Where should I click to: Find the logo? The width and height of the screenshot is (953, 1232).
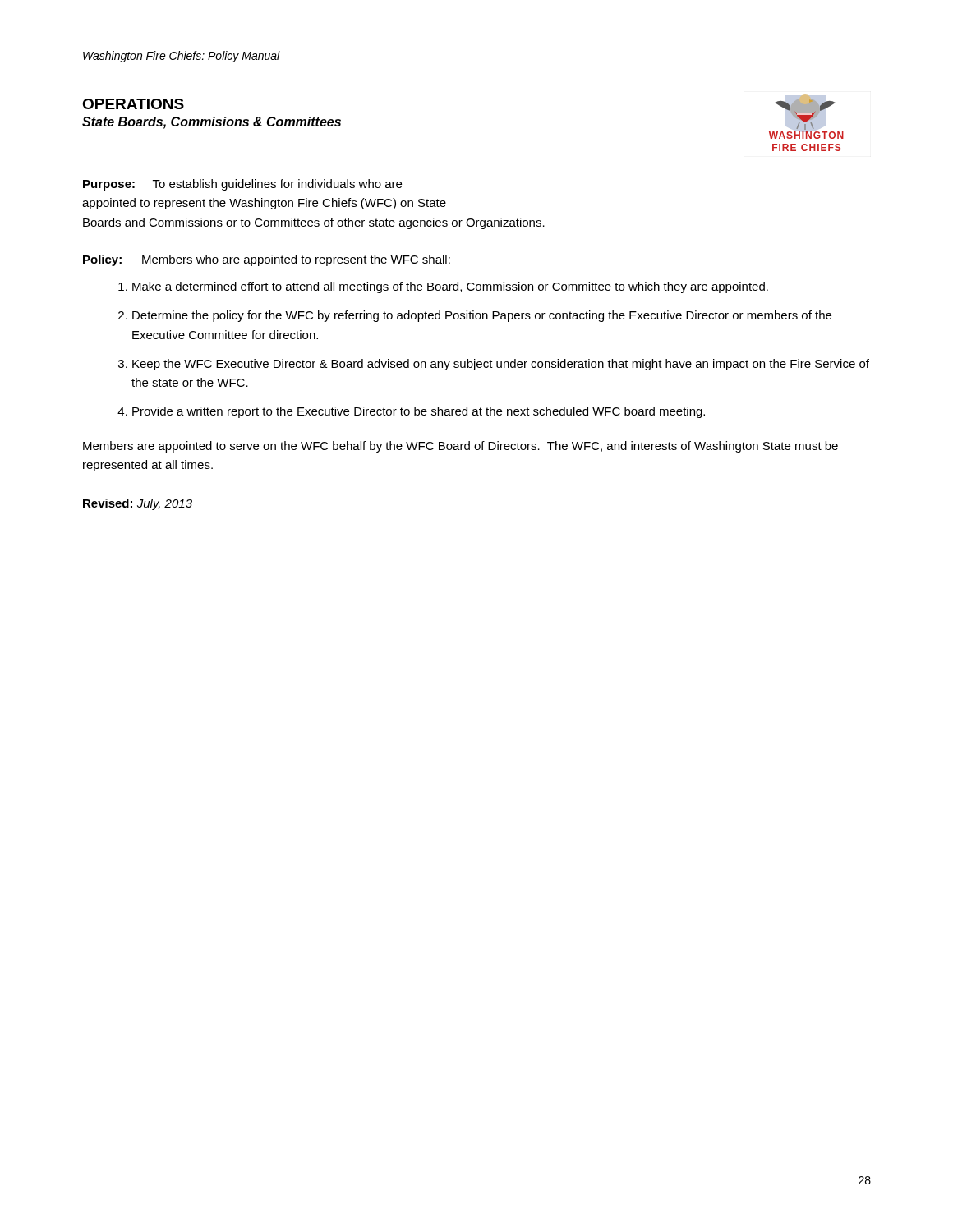coord(807,125)
